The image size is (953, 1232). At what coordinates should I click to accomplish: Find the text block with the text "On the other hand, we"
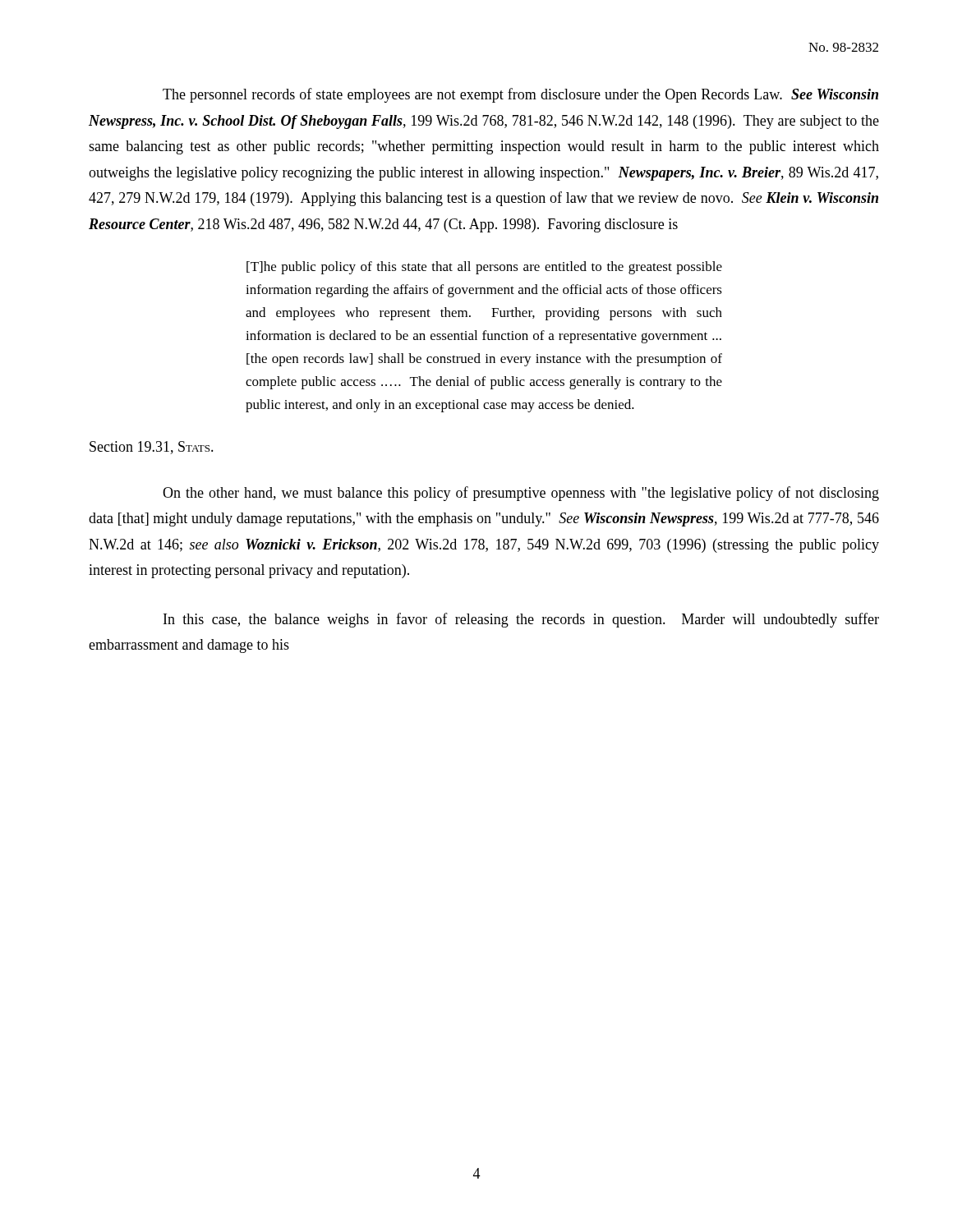point(484,531)
